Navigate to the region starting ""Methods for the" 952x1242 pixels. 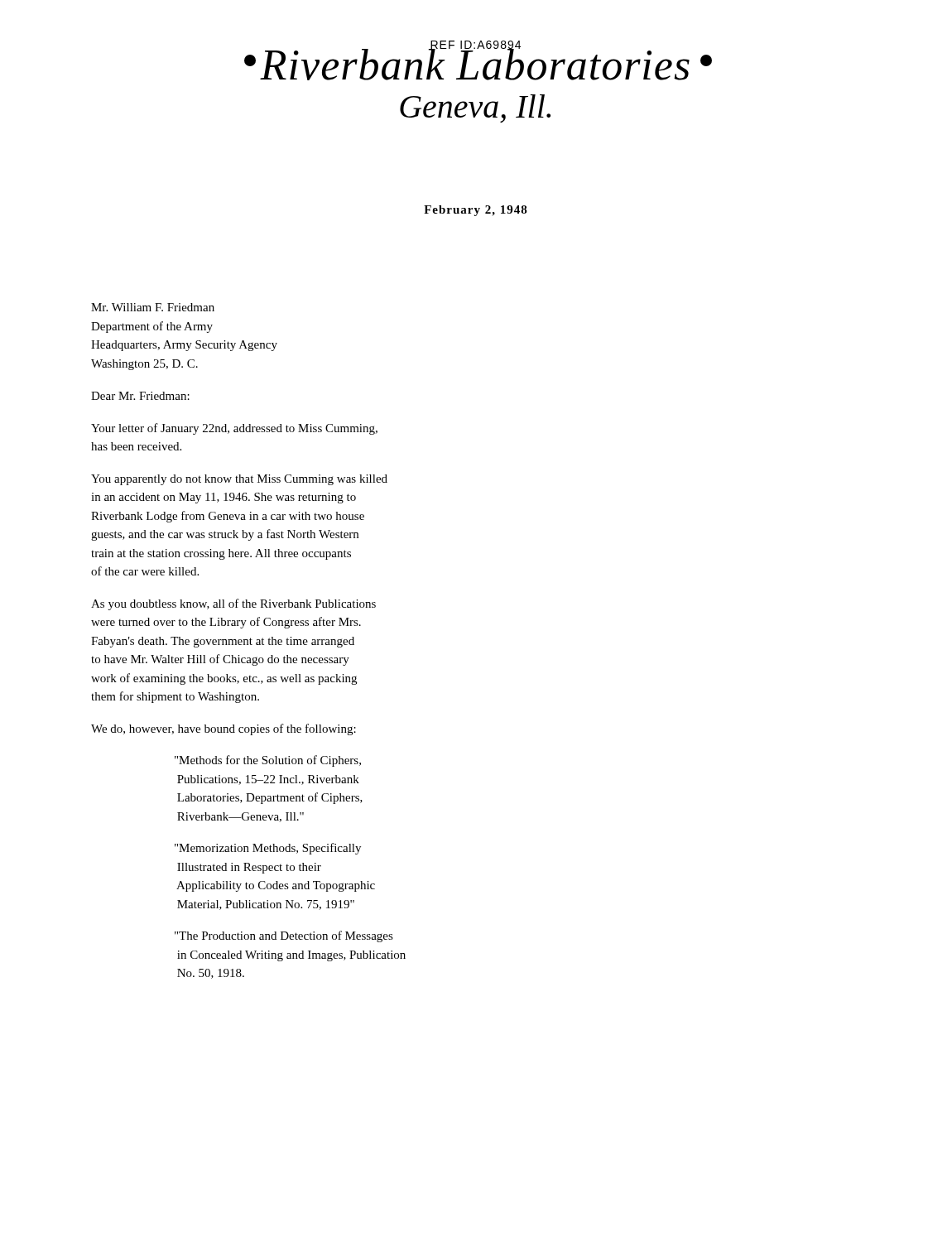point(268,788)
